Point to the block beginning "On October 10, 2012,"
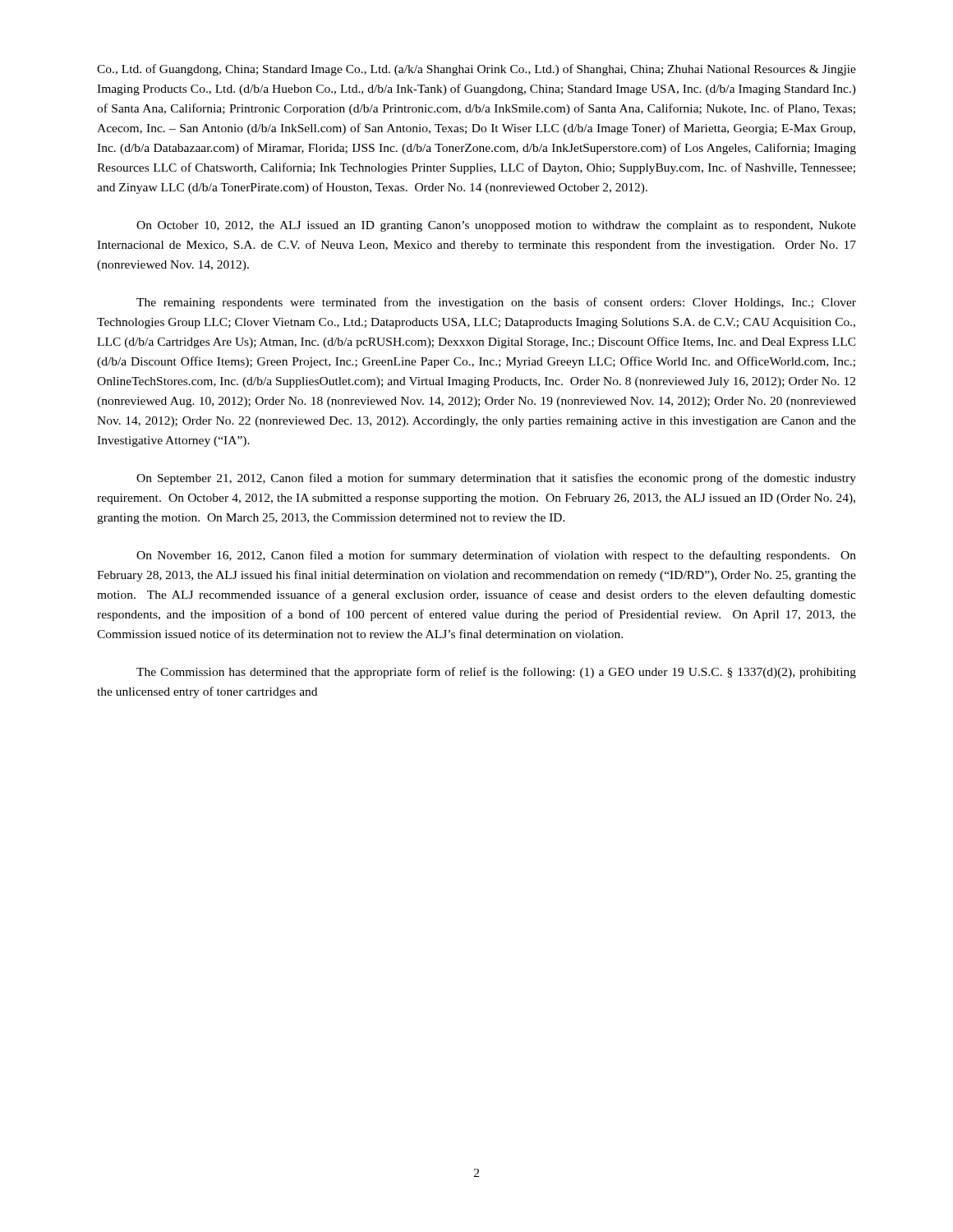953x1232 pixels. 476,244
